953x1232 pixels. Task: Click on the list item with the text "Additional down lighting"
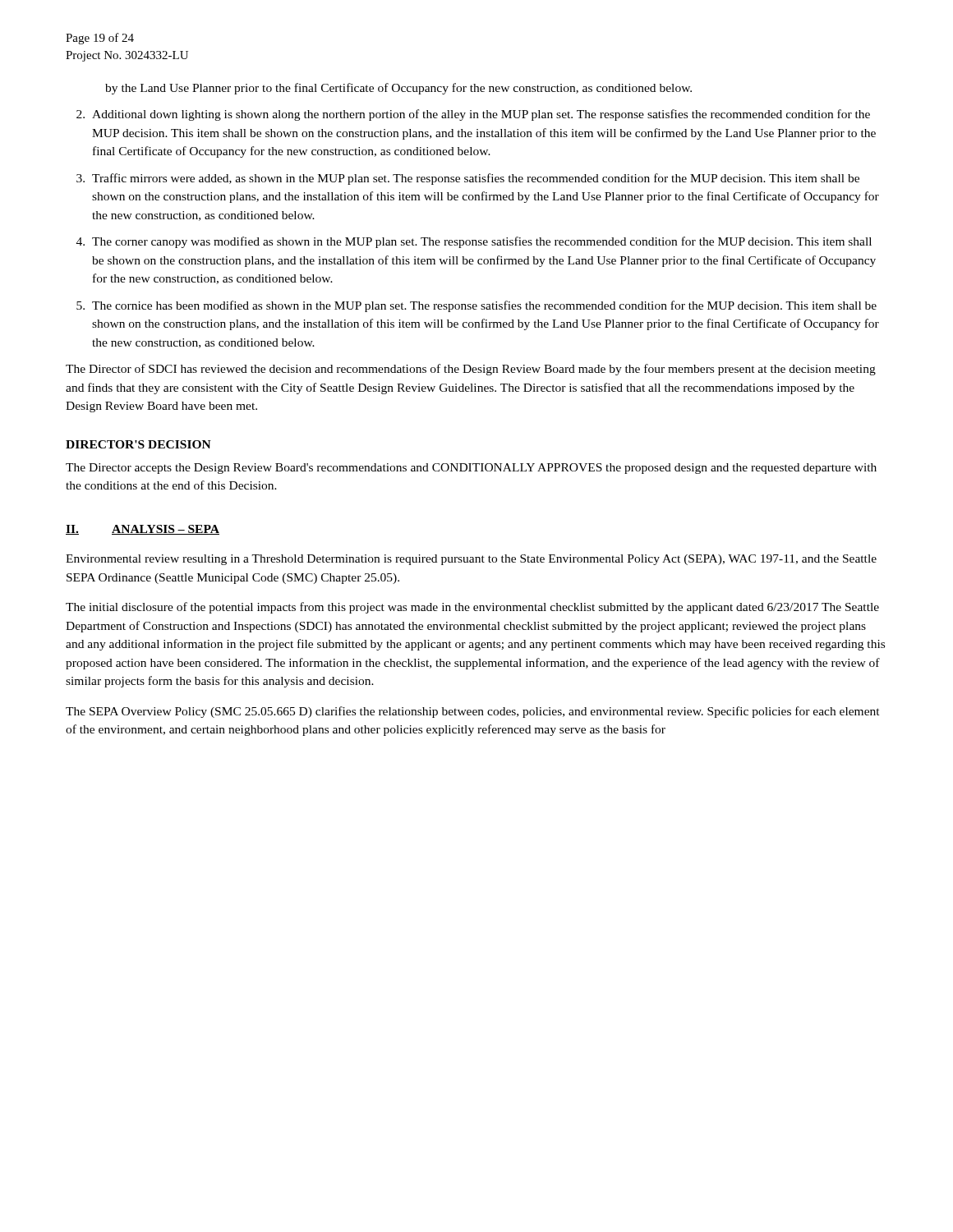tap(484, 133)
